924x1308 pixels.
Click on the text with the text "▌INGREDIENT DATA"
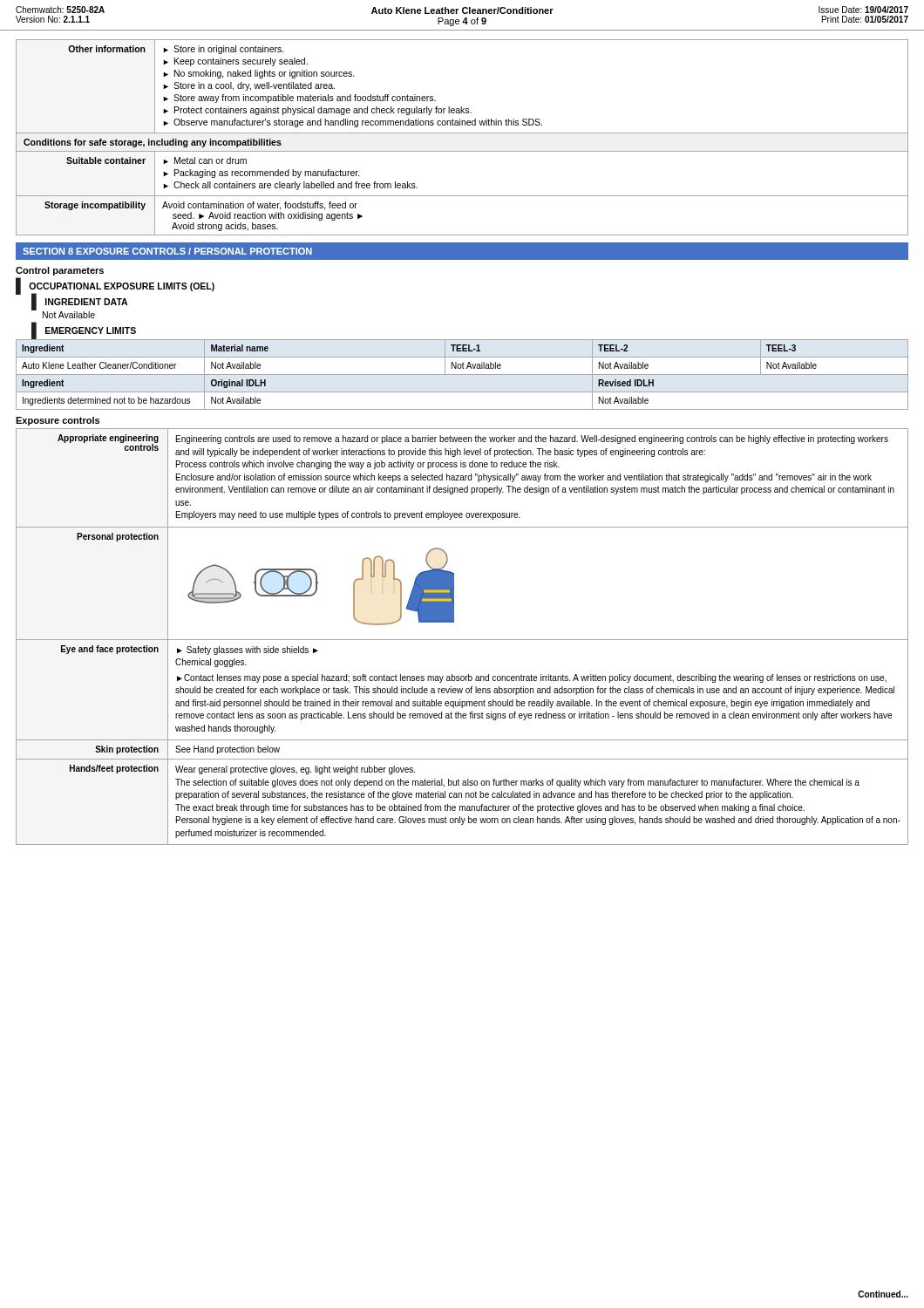(x=80, y=302)
